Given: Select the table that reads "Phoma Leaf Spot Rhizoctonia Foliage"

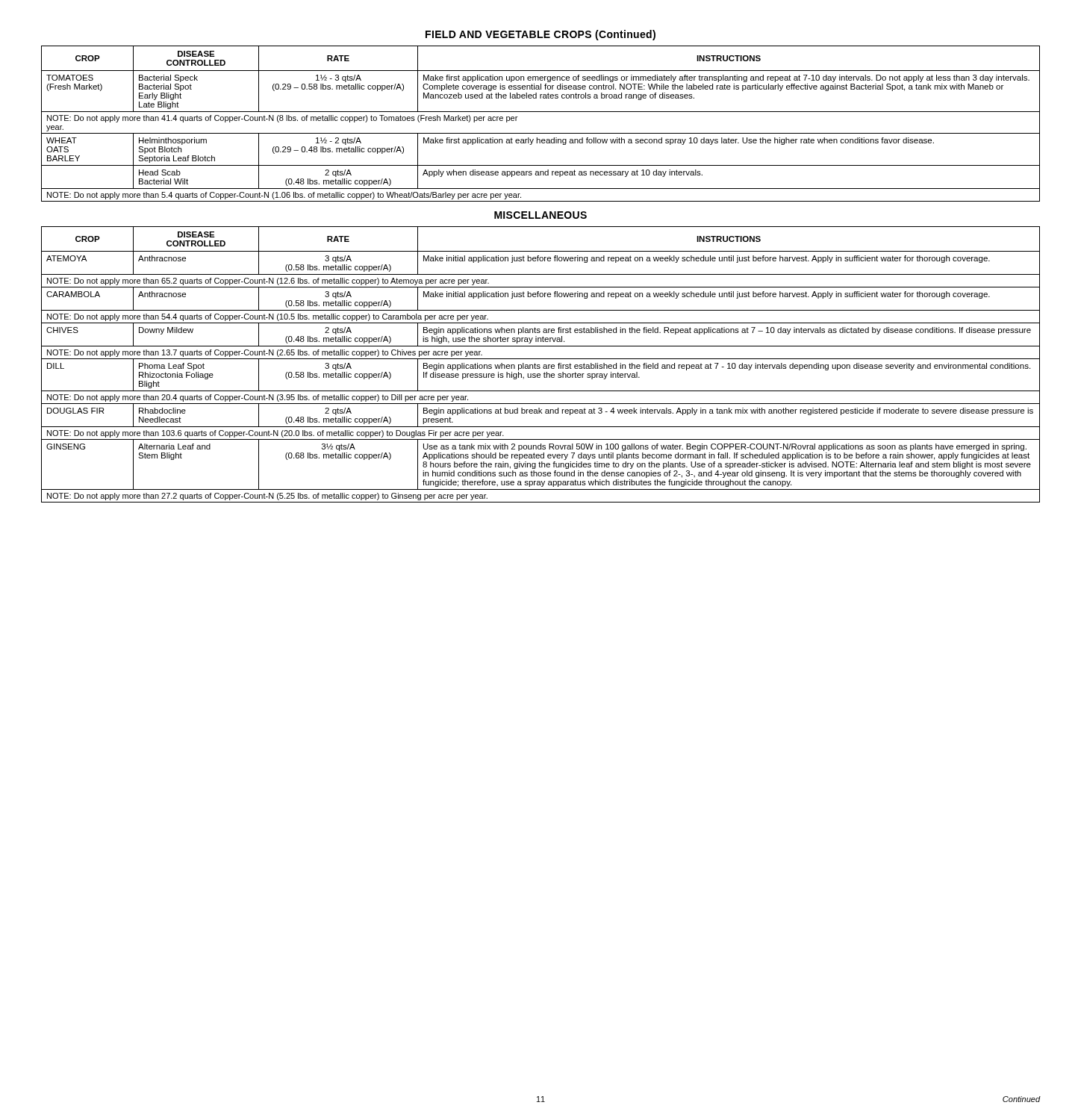Looking at the screenshot, I should 540,364.
